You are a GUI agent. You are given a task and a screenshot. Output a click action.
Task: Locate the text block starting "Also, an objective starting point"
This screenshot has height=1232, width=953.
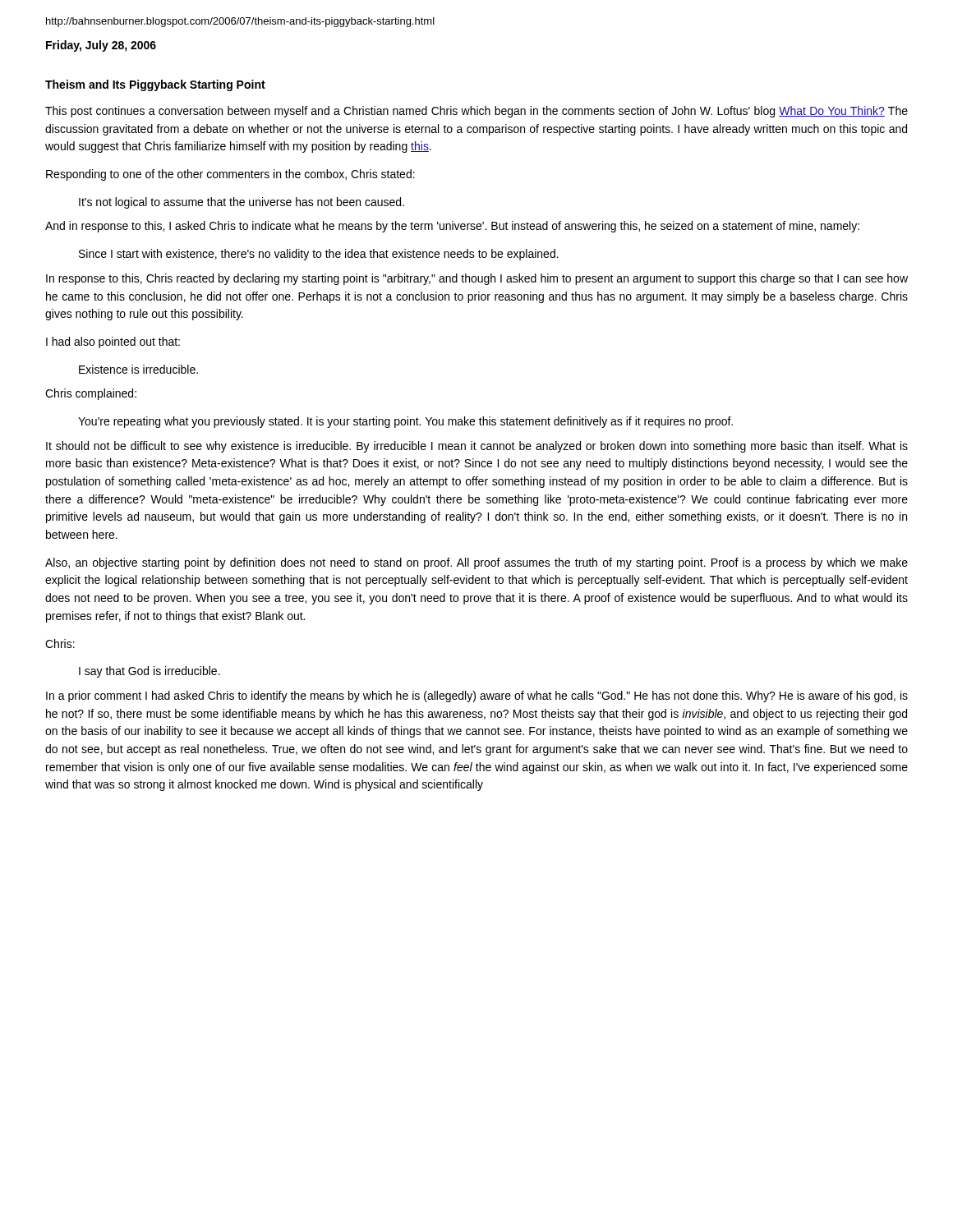(x=476, y=589)
